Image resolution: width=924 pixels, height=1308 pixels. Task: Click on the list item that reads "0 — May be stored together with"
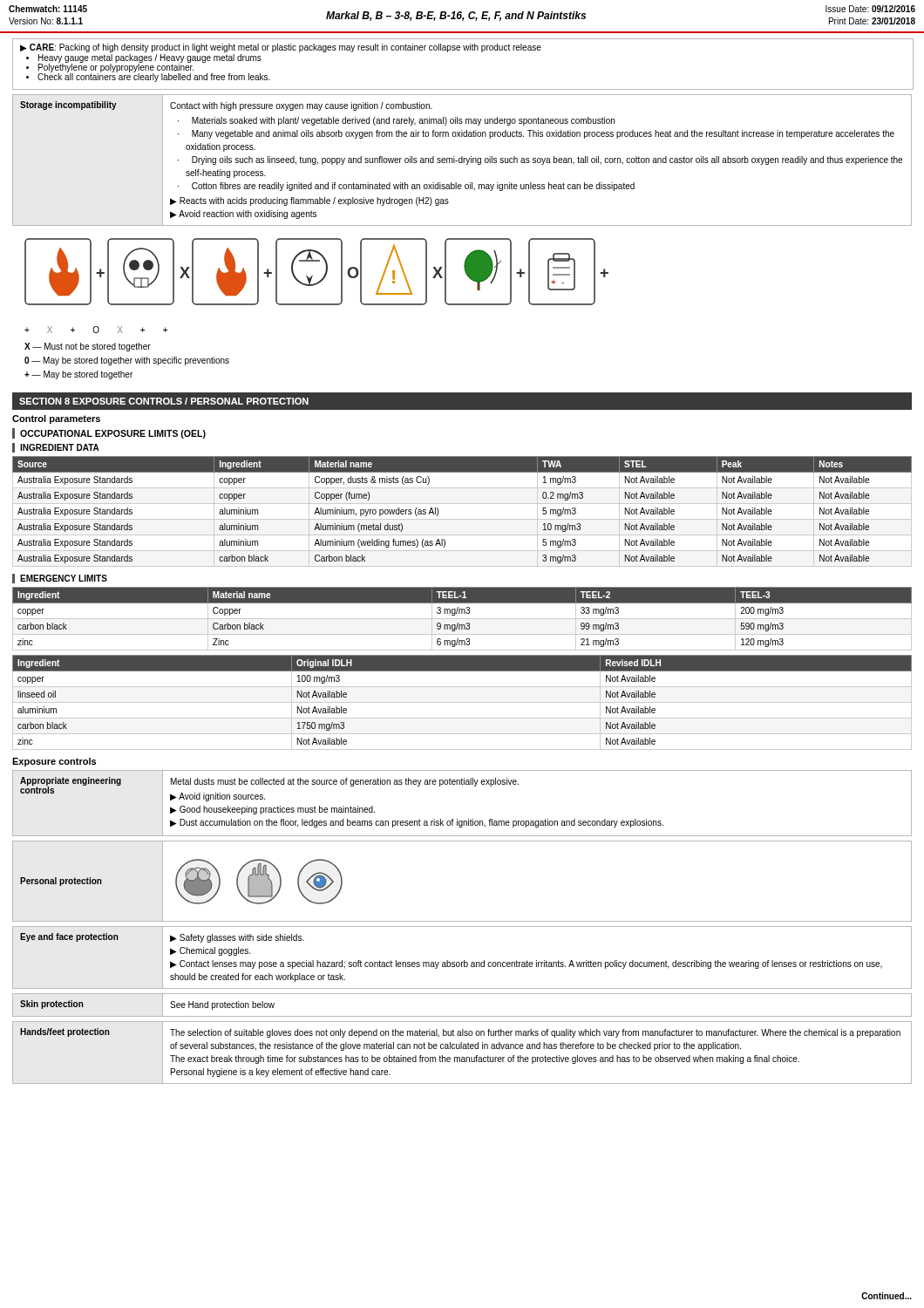pos(127,361)
